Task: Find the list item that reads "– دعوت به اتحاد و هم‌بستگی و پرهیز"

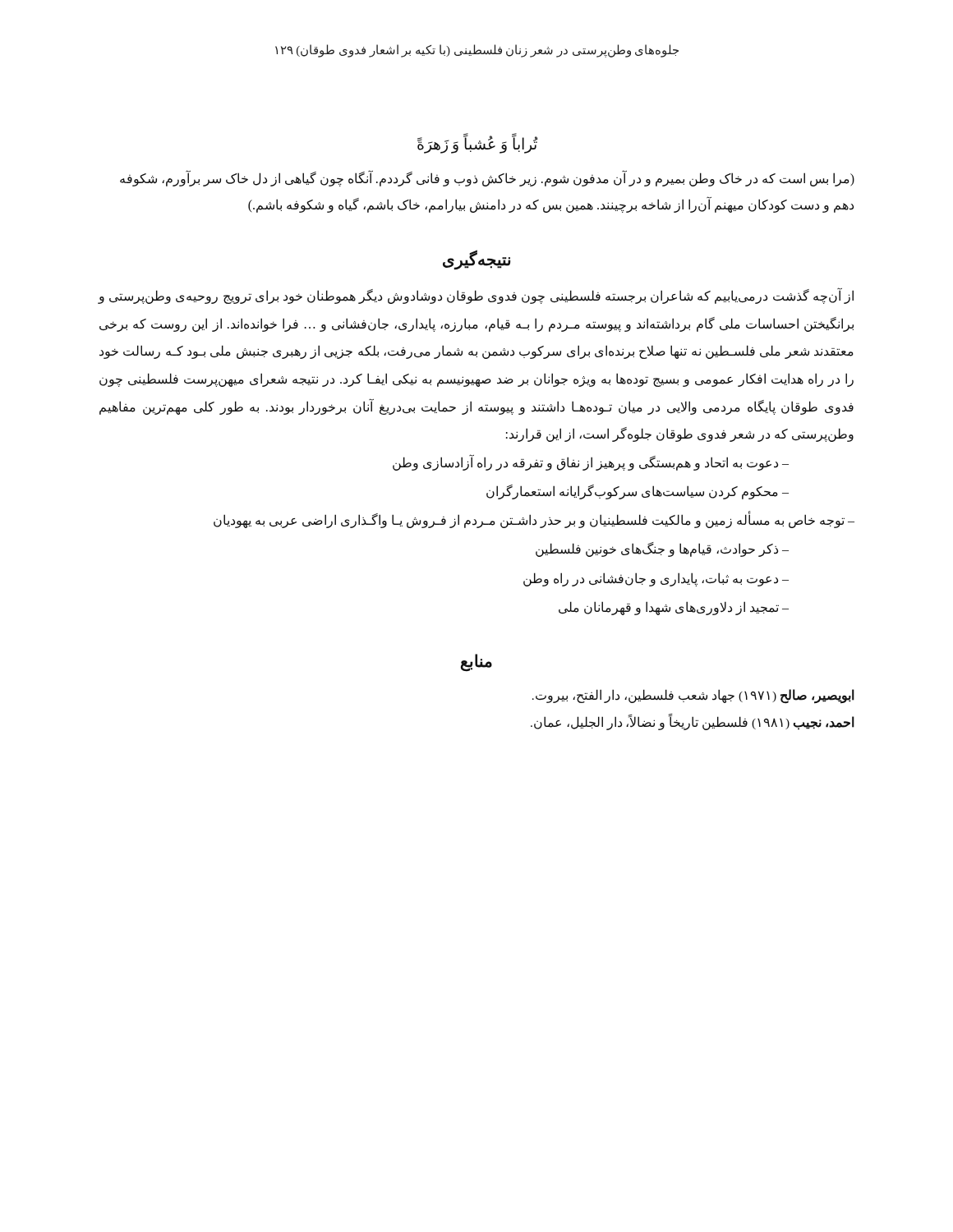Action: tap(590, 463)
